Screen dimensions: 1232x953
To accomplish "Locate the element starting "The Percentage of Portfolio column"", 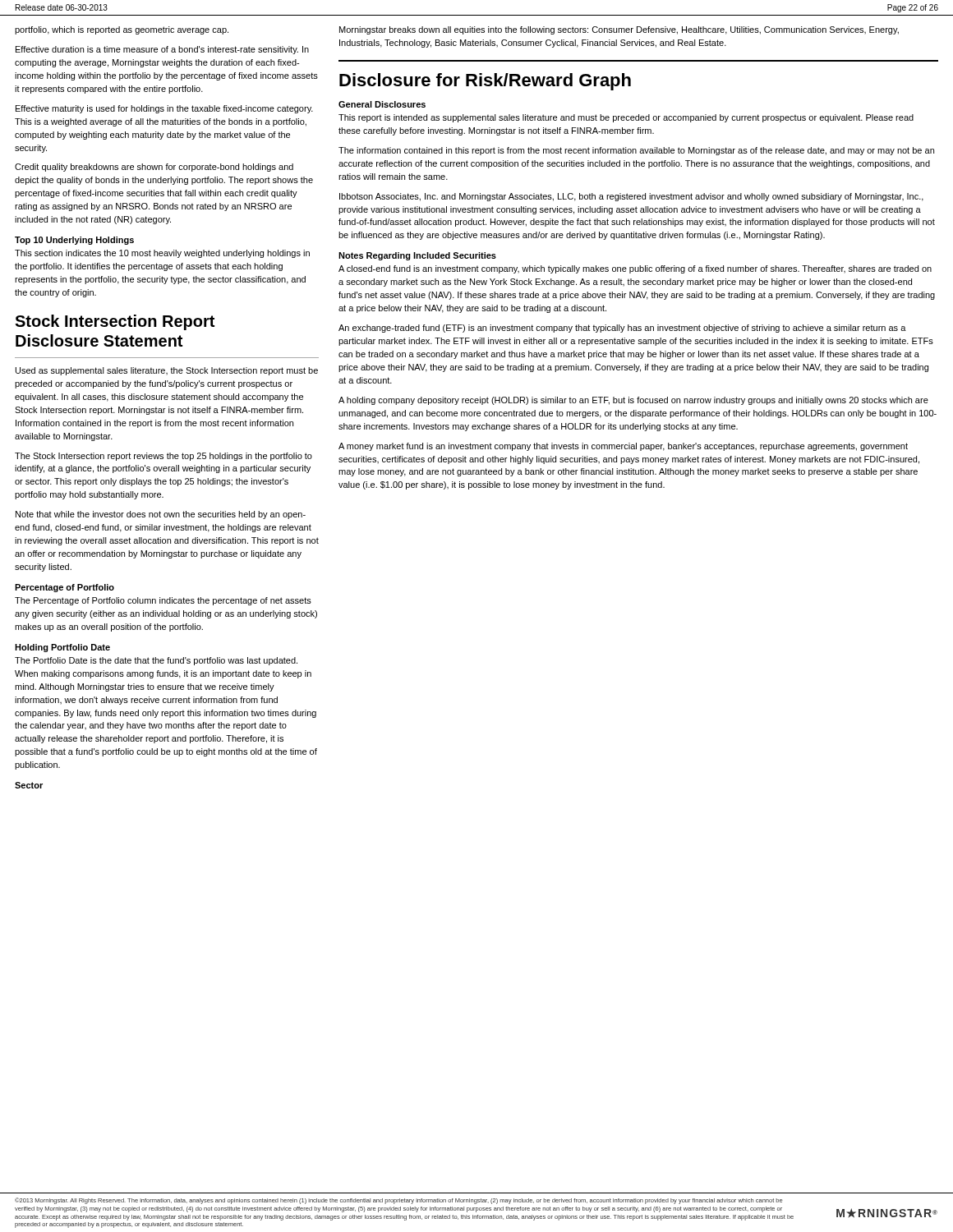I will click(167, 614).
